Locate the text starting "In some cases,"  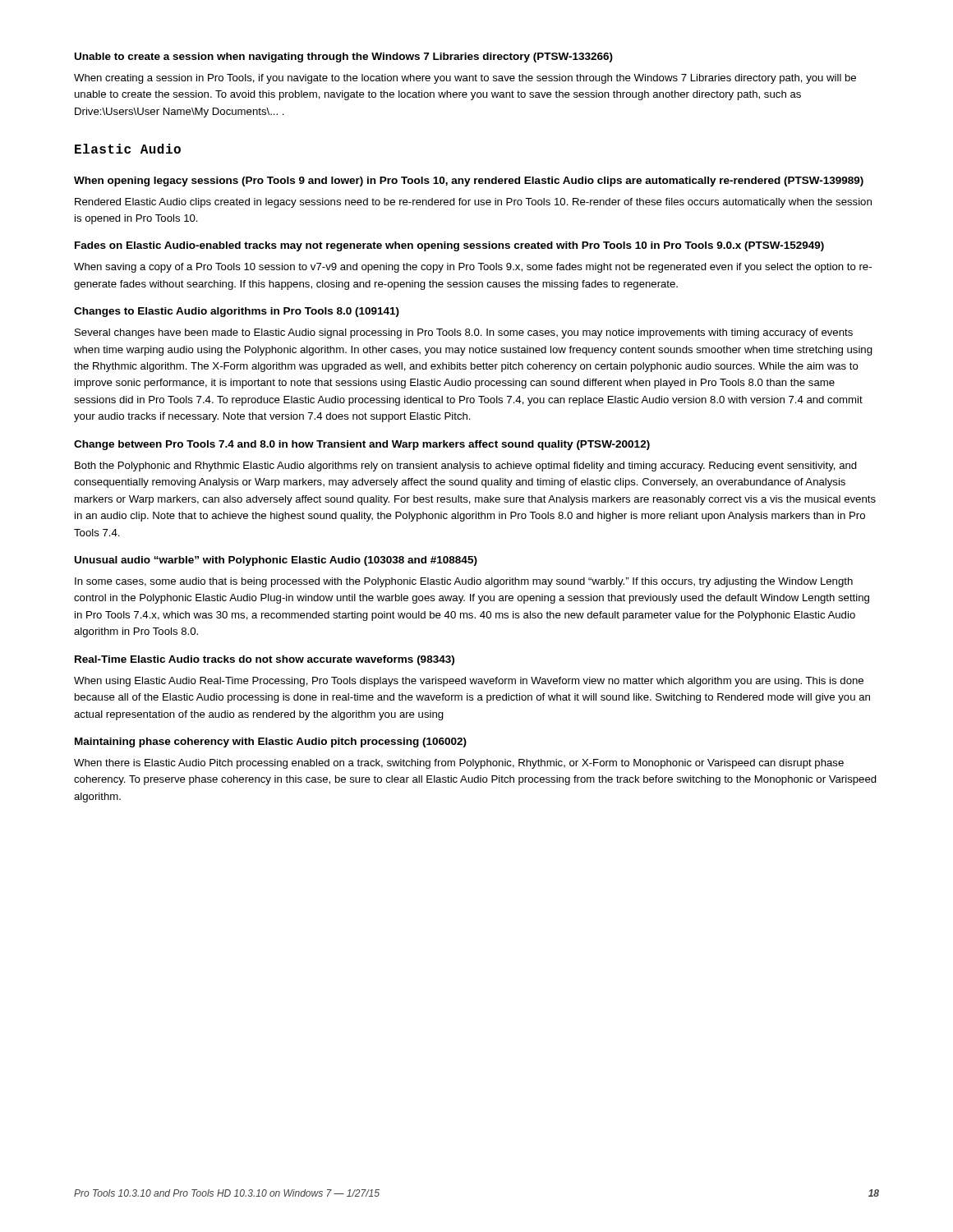[x=472, y=606]
